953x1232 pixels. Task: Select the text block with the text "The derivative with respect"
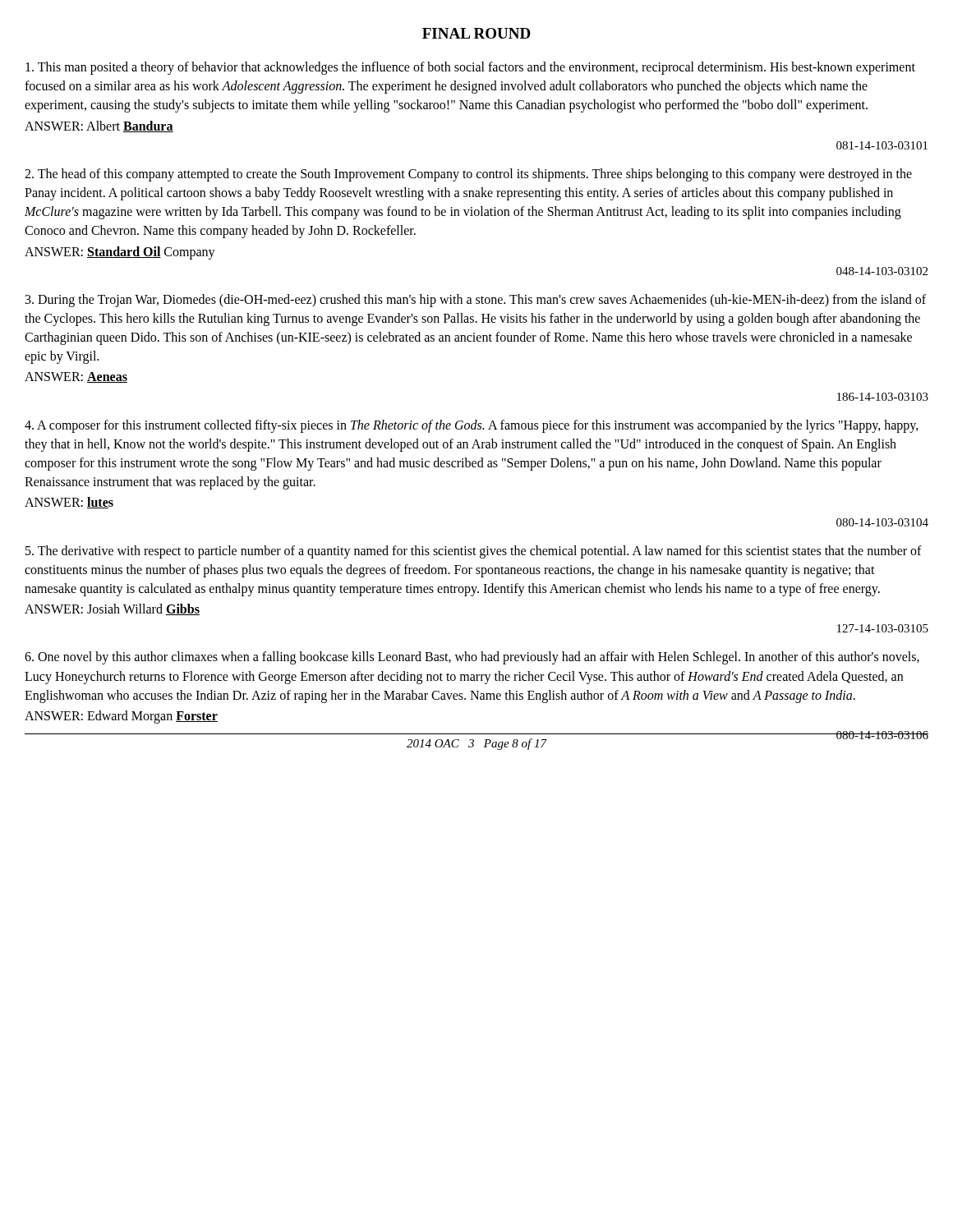coord(476,580)
